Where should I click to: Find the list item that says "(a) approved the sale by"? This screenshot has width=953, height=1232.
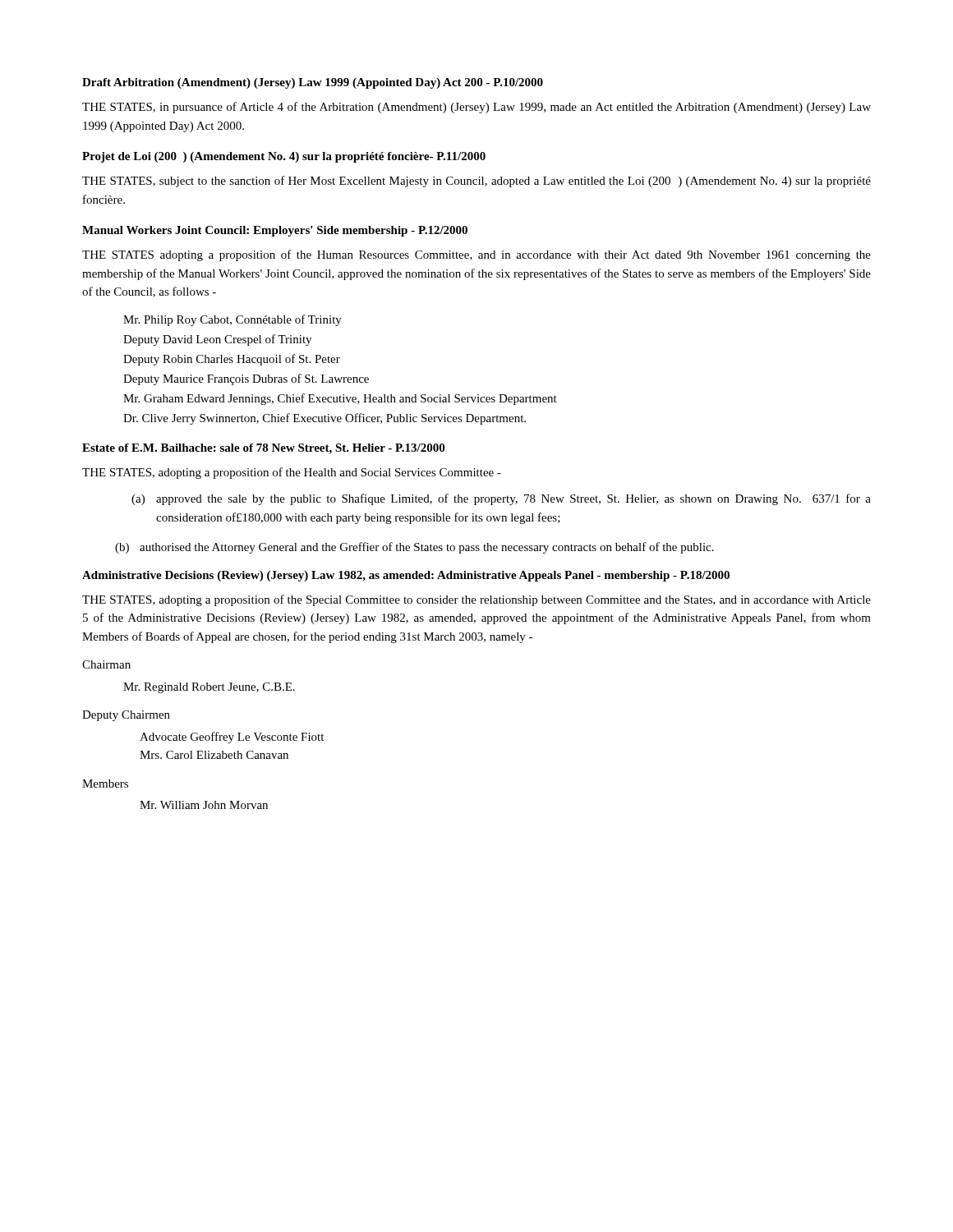click(x=501, y=508)
